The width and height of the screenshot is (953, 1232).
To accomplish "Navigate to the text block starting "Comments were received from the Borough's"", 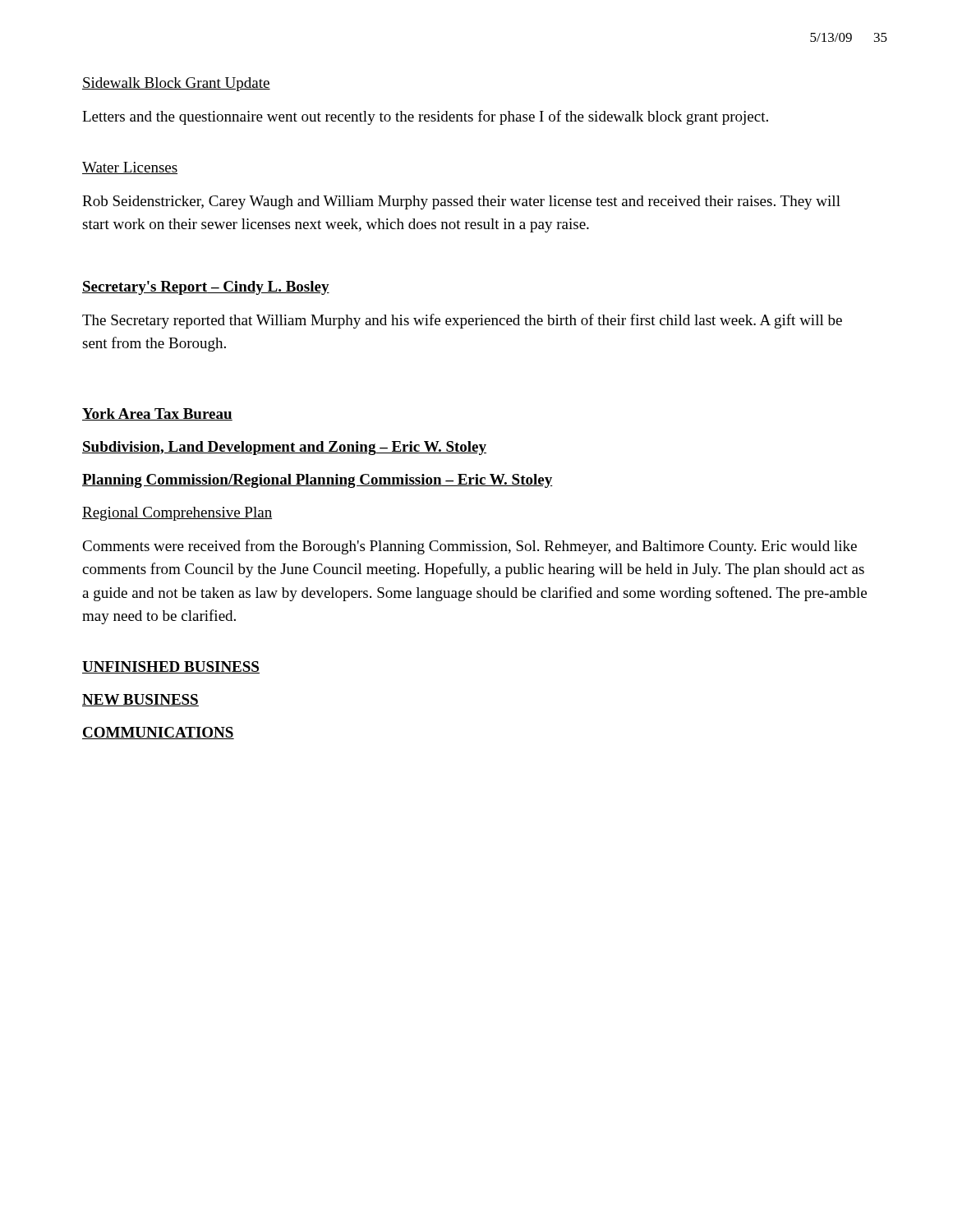I will coord(475,581).
